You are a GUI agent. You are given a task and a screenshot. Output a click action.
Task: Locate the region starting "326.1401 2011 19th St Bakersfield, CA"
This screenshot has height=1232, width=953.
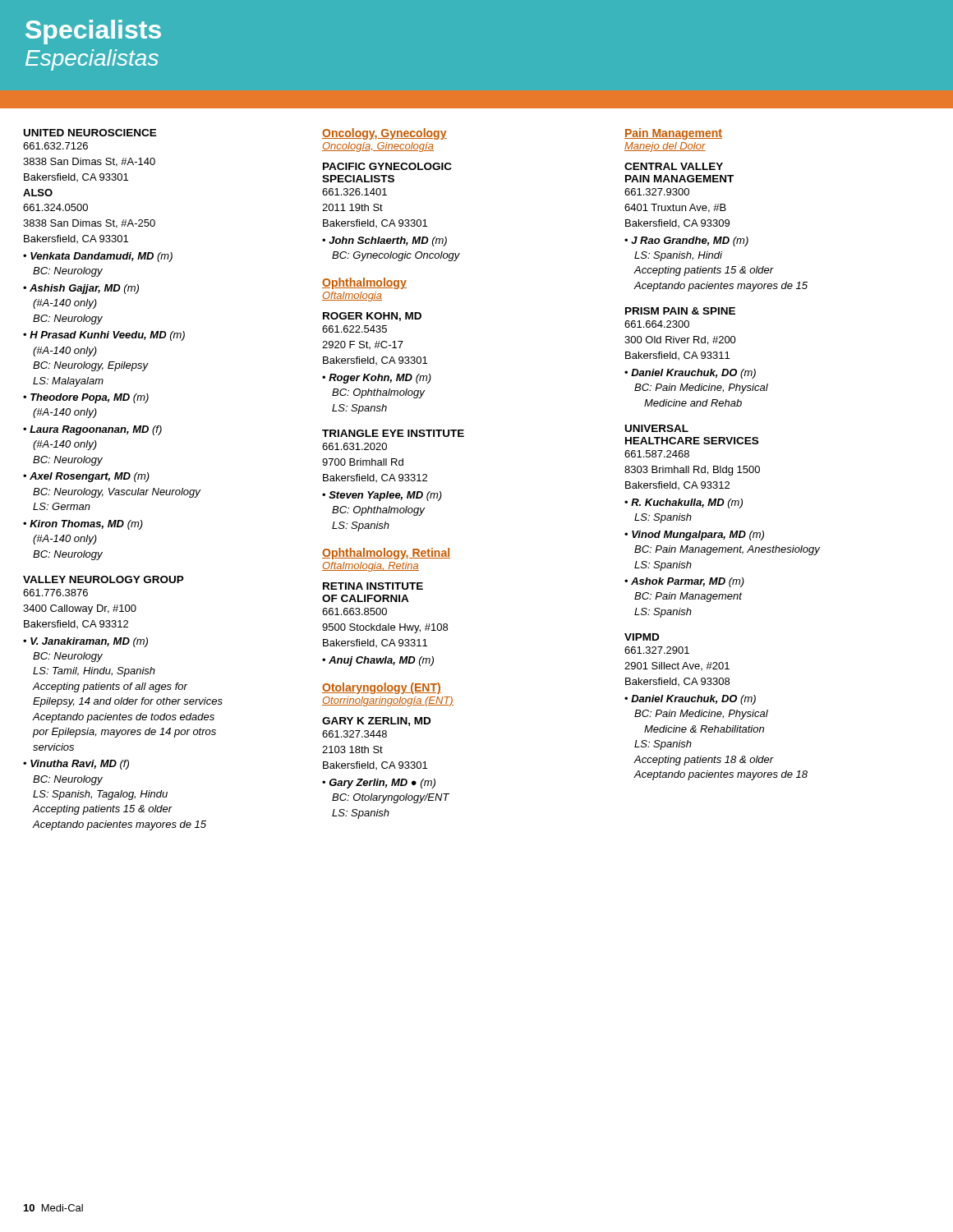coord(354,192)
